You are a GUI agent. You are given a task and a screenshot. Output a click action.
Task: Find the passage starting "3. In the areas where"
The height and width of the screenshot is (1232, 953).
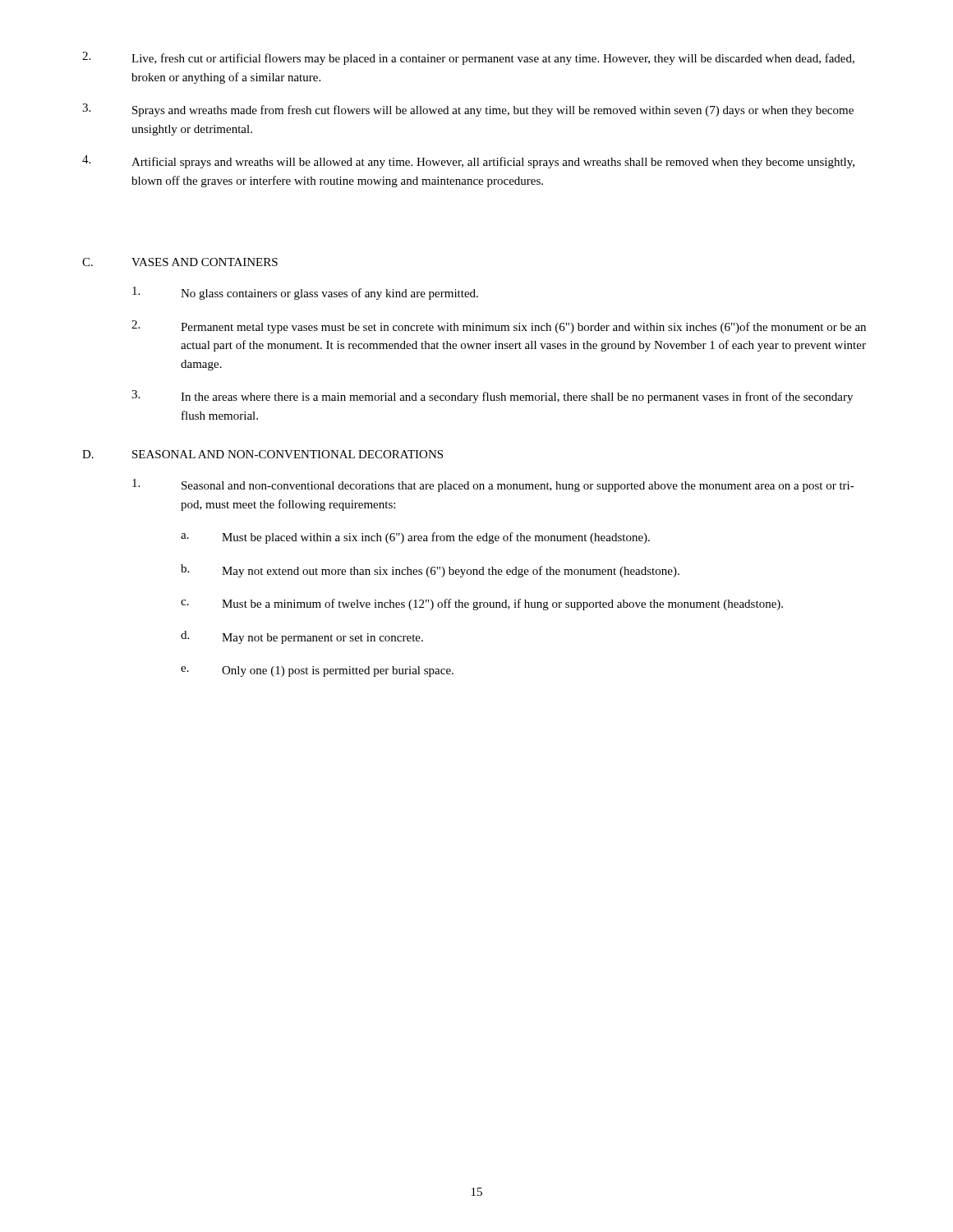pos(501,406)
